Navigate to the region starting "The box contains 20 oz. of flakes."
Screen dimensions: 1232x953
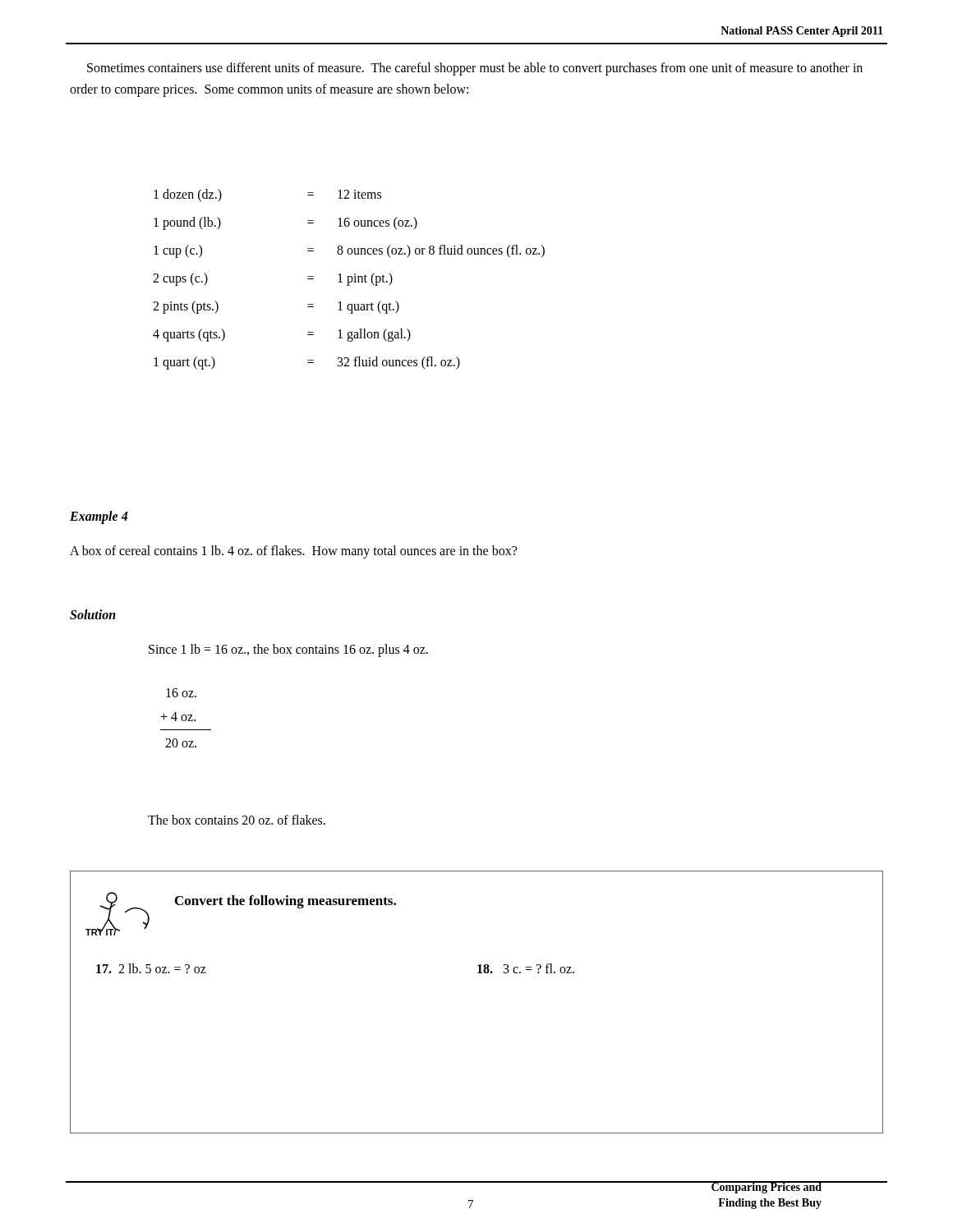(237, 820)
